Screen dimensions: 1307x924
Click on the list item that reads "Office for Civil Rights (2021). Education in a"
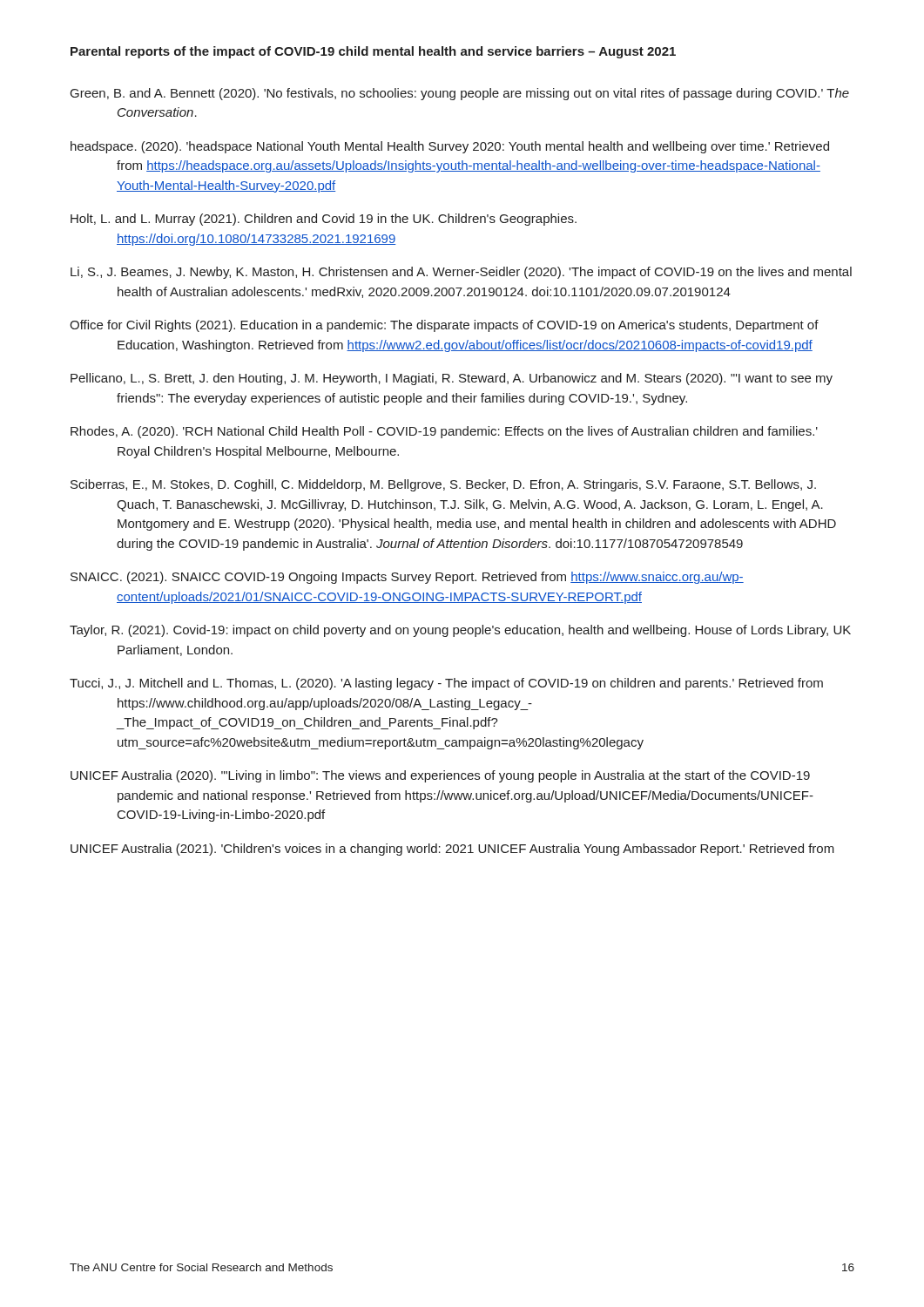tap(444, 335)
